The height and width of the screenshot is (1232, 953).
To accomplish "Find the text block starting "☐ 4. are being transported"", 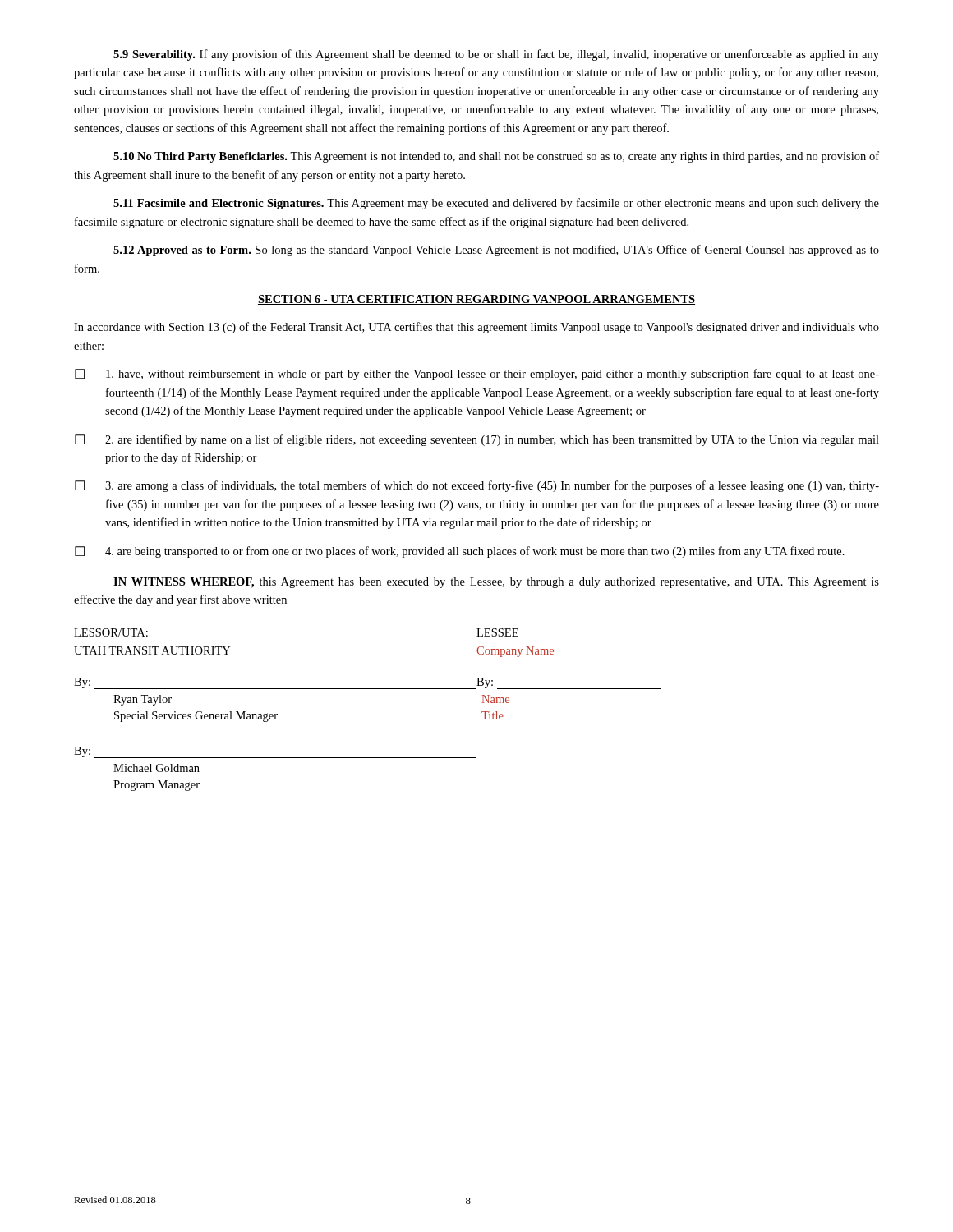I will (476, 552).
